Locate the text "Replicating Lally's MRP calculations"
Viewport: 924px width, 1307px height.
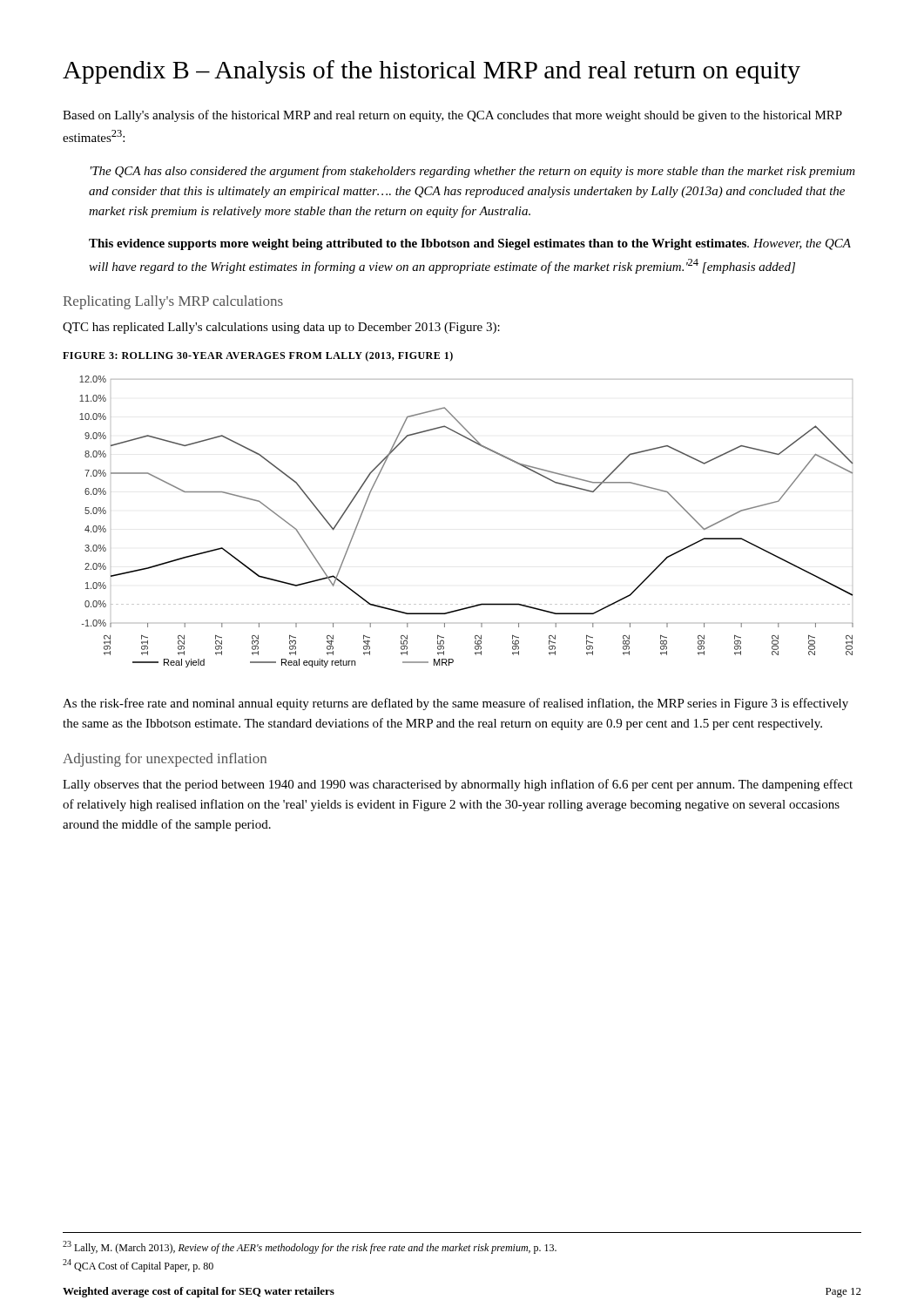[173, 302]
